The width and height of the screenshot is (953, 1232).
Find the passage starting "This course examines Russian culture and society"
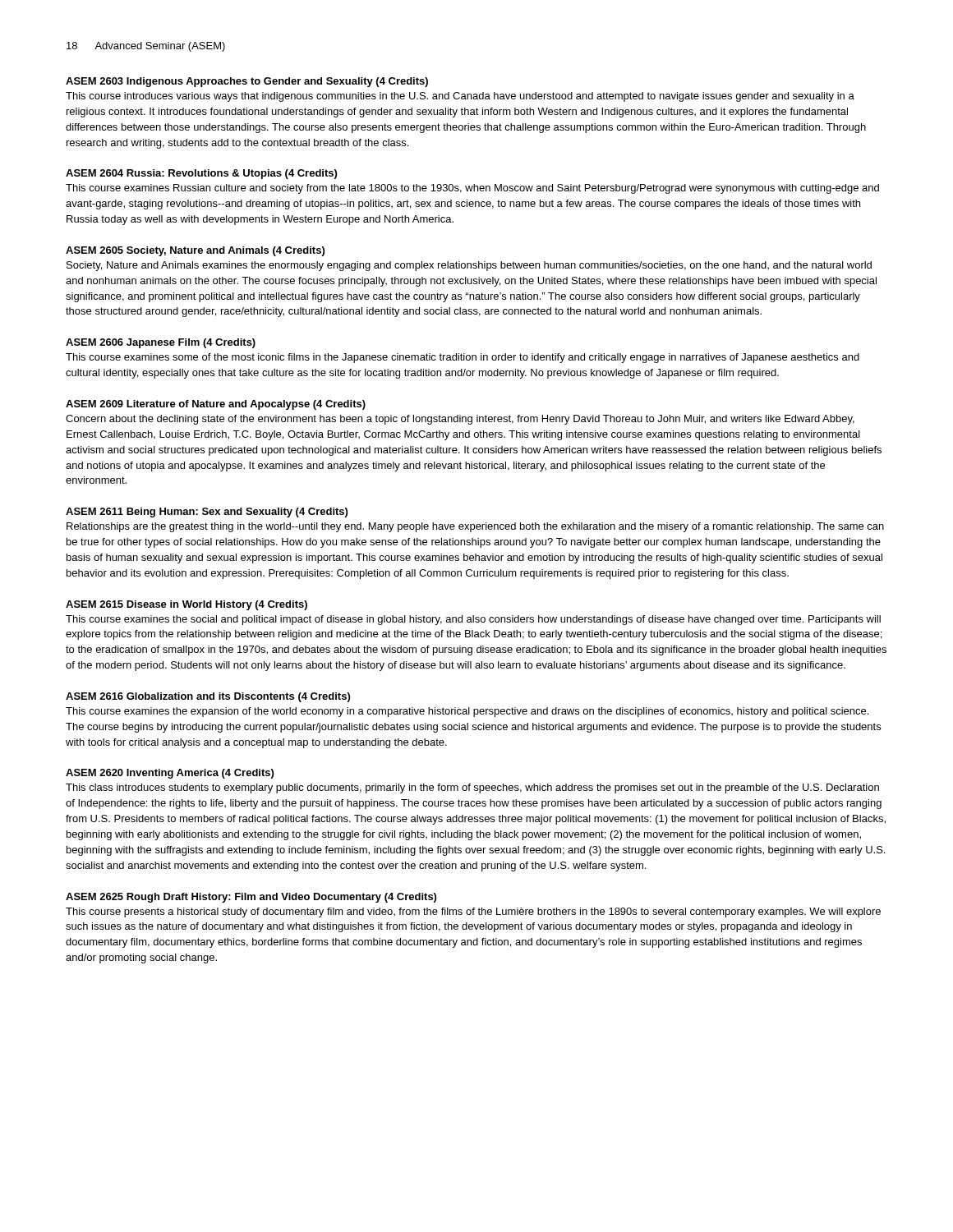click(473, 203)
